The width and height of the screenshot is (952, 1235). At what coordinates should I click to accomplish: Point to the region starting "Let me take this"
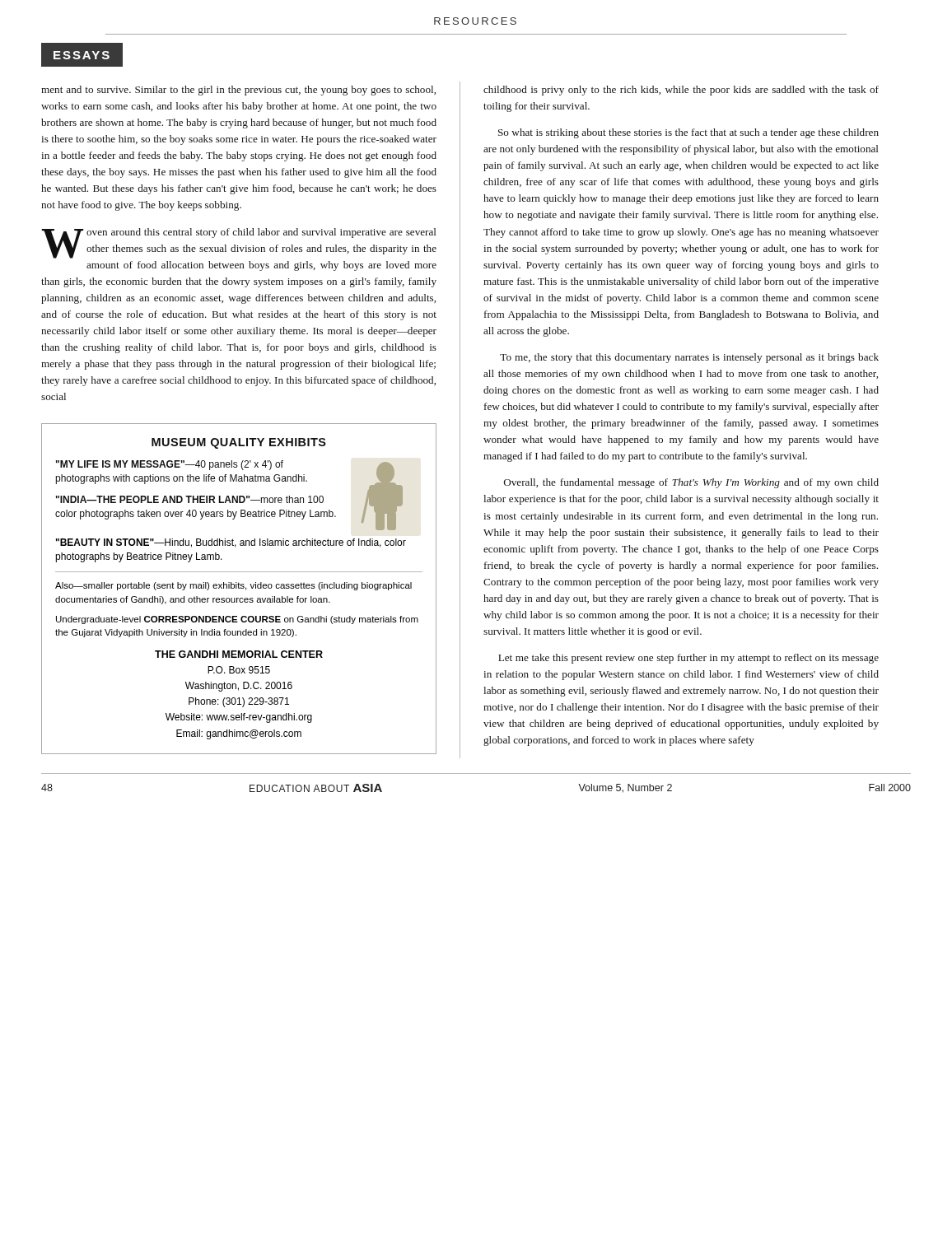[x=681, y=699]
